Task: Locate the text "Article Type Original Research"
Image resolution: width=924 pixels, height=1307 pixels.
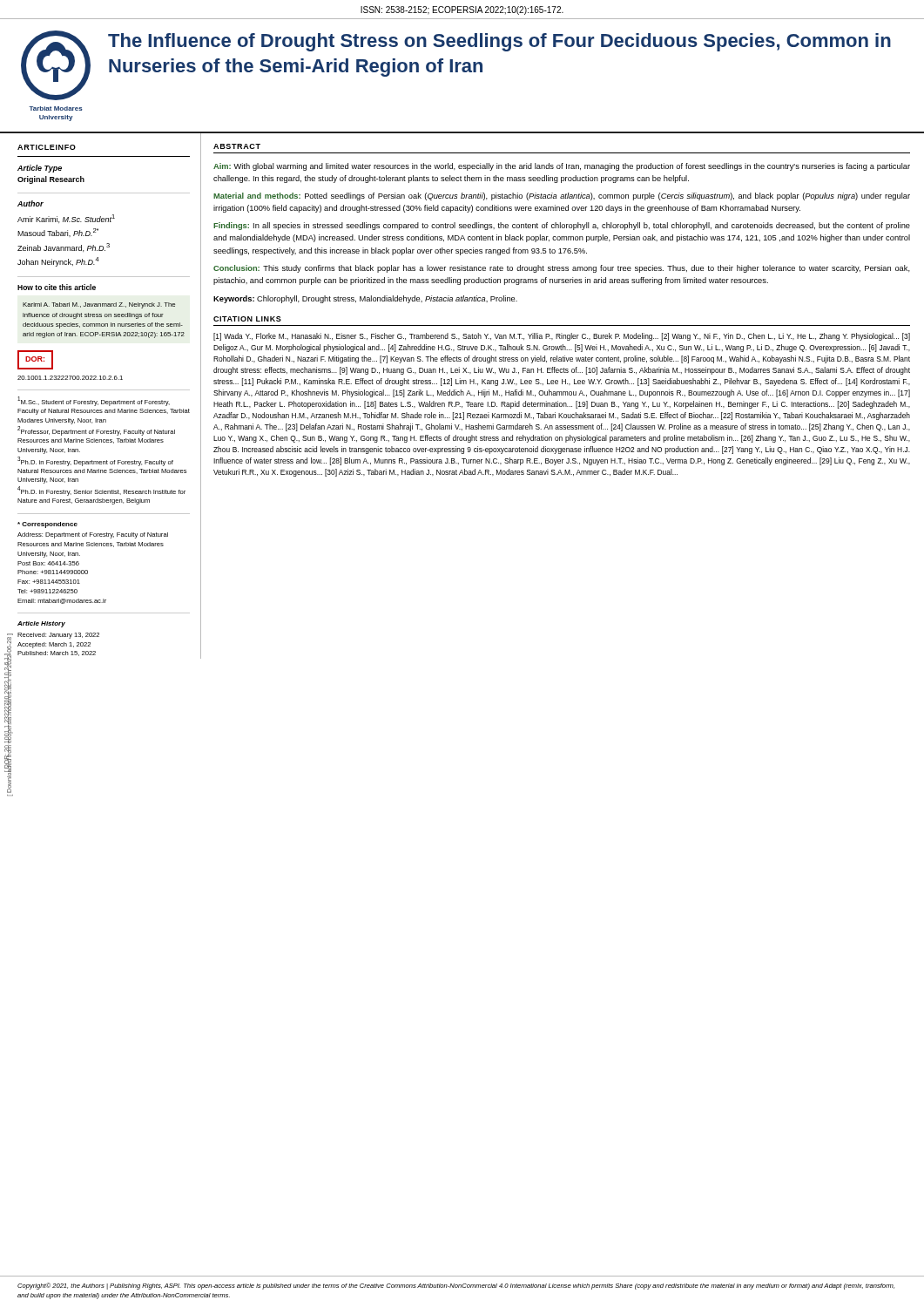Action: 40,169
